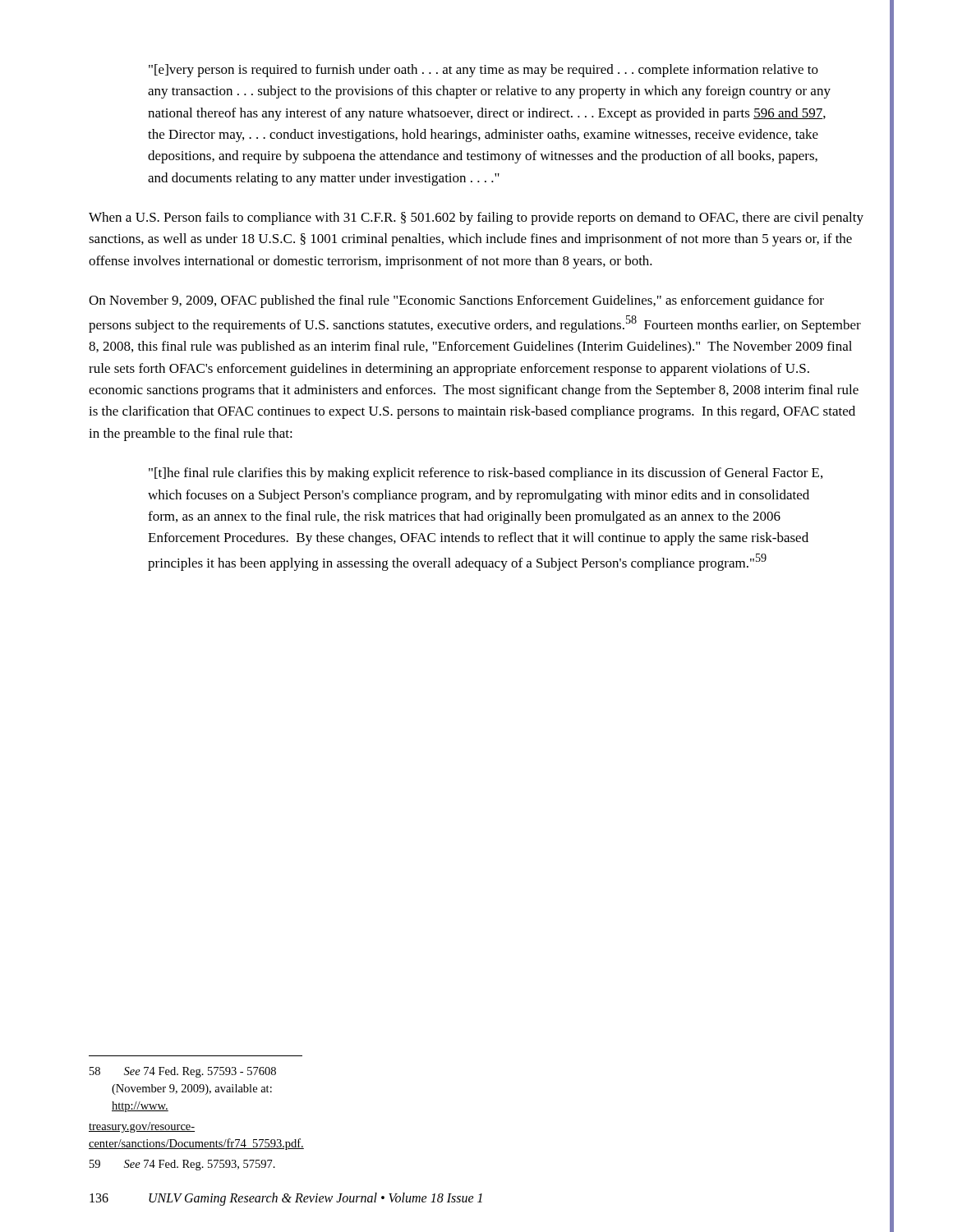953x1232 pixels.
Task: Select the passage starting "58 See 74 Fed. Reg. 57593"
Action: [191, 1089]
